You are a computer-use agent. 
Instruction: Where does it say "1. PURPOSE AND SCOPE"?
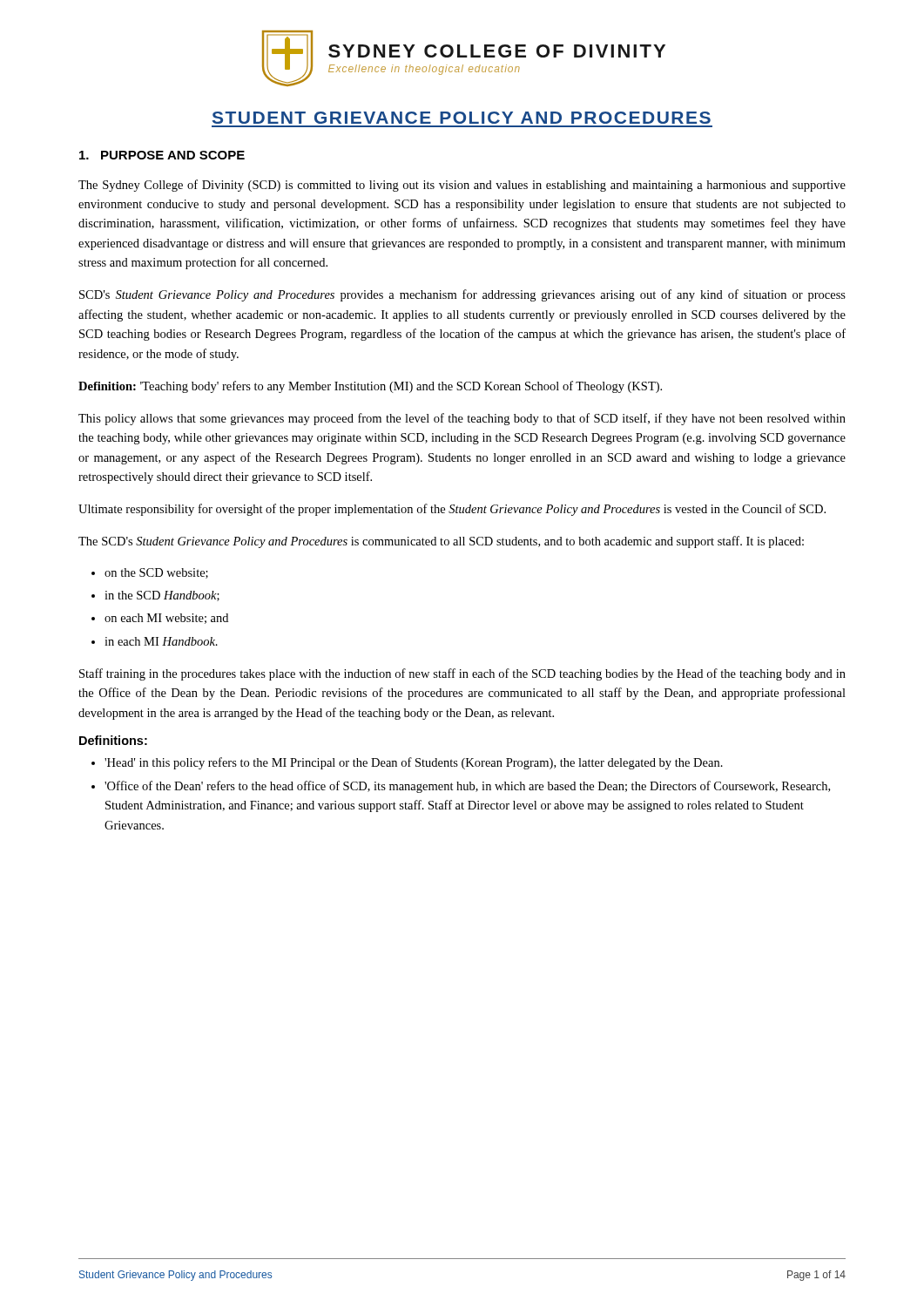pyautogui.click(x=162, y=155)
